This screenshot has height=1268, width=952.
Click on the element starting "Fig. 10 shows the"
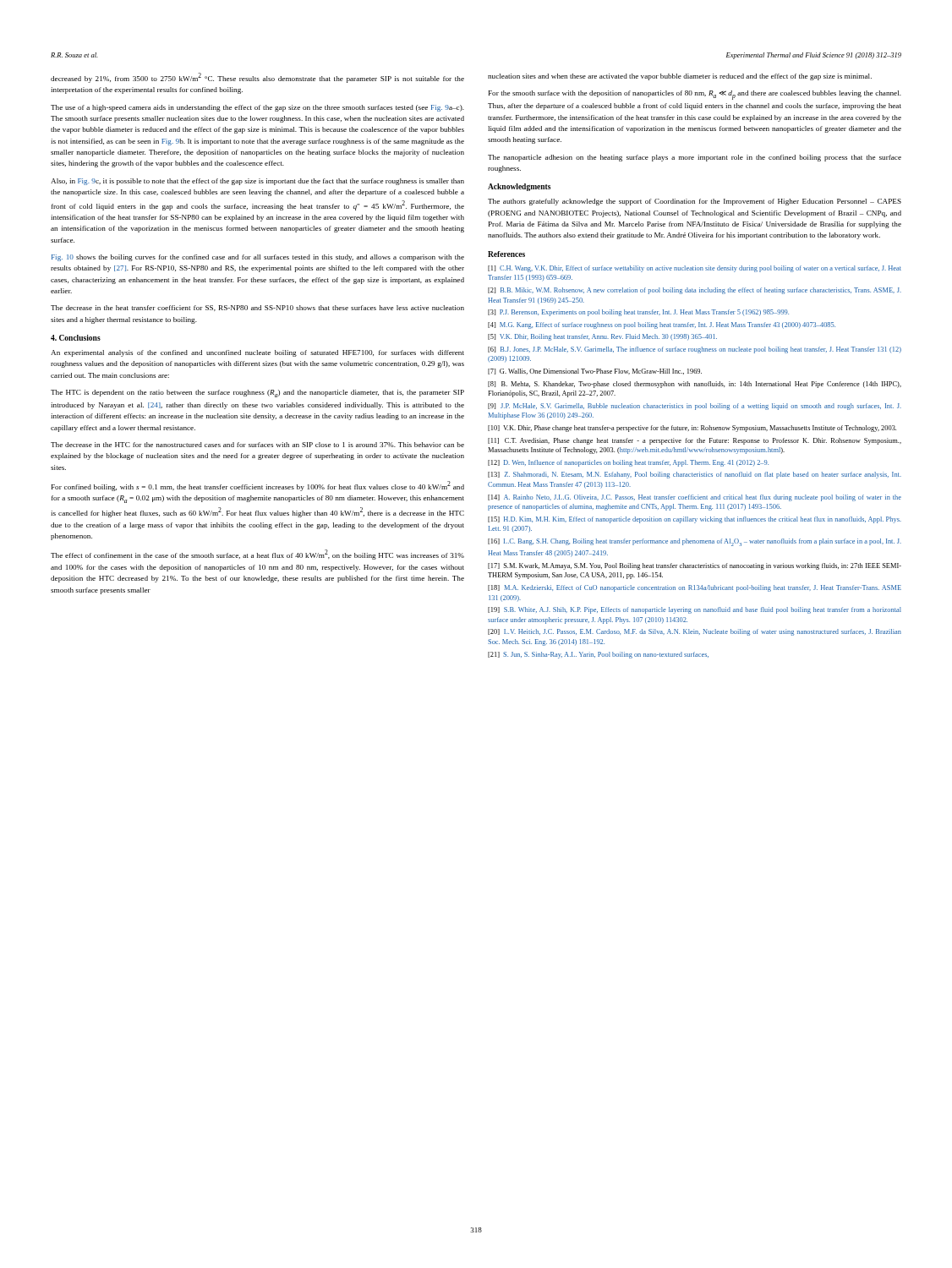tap(257, 274)
